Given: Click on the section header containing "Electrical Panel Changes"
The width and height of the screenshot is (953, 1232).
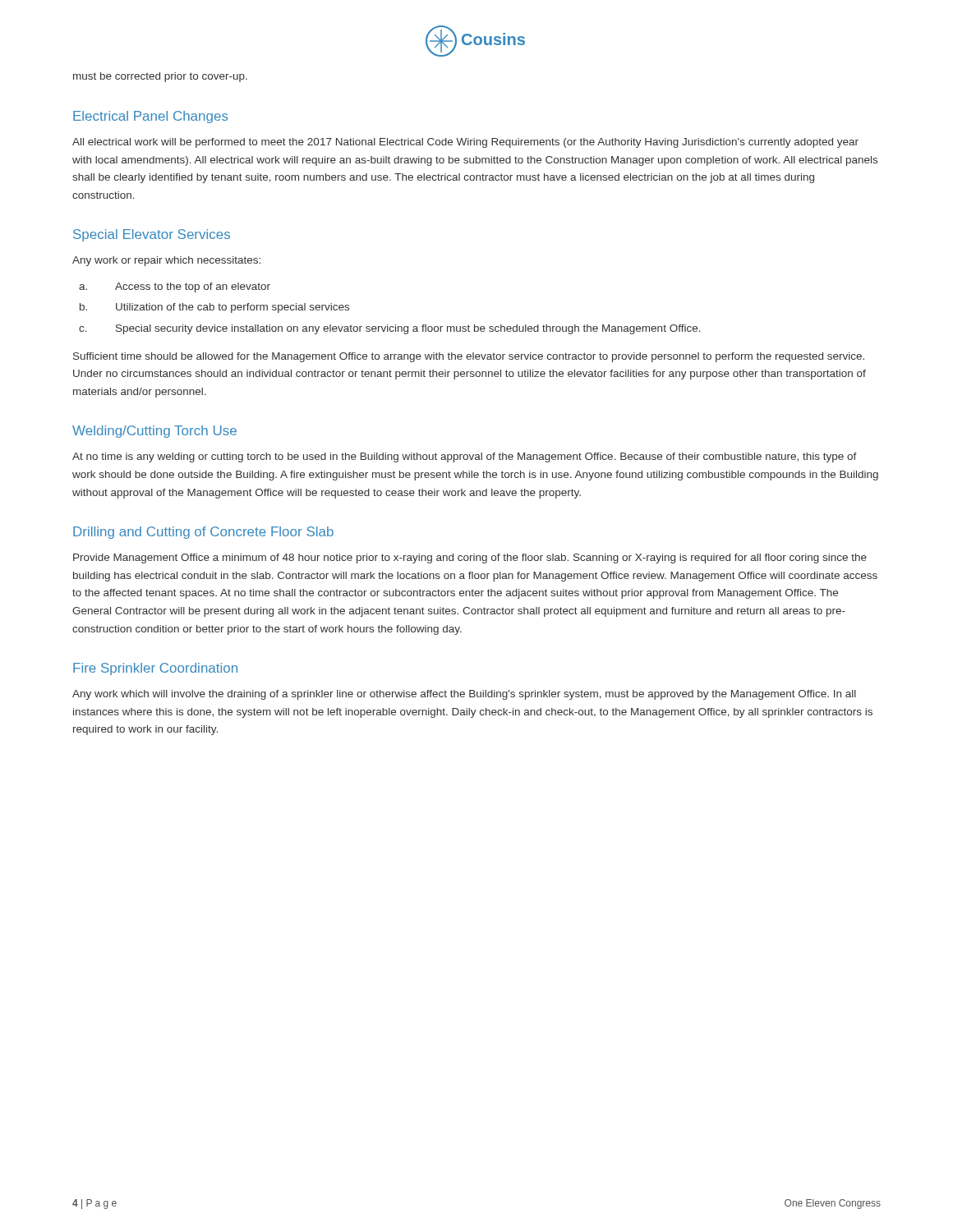Looking at the screenshot, I should click(x=150, y=116).
